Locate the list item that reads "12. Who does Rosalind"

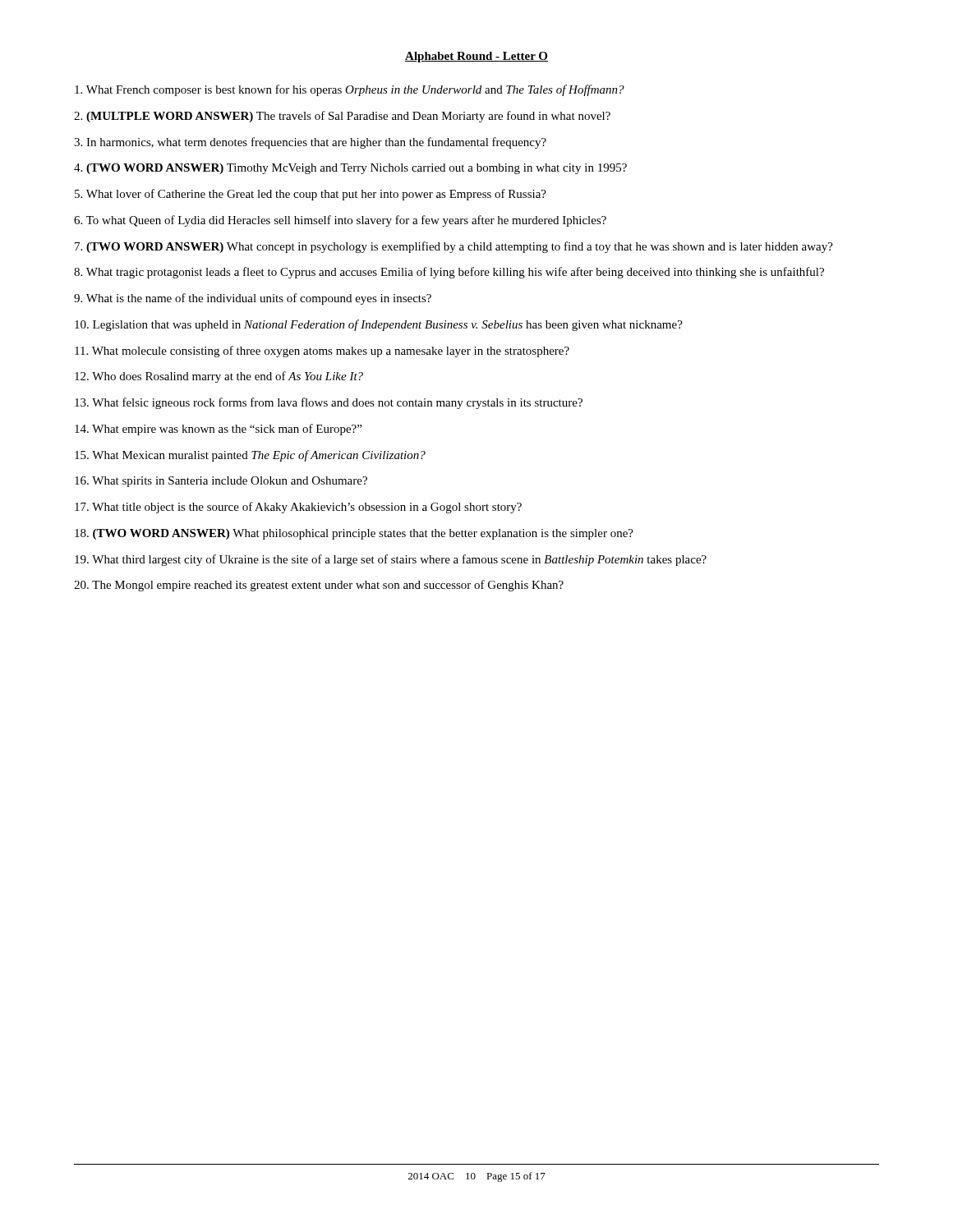pos(219,376)
